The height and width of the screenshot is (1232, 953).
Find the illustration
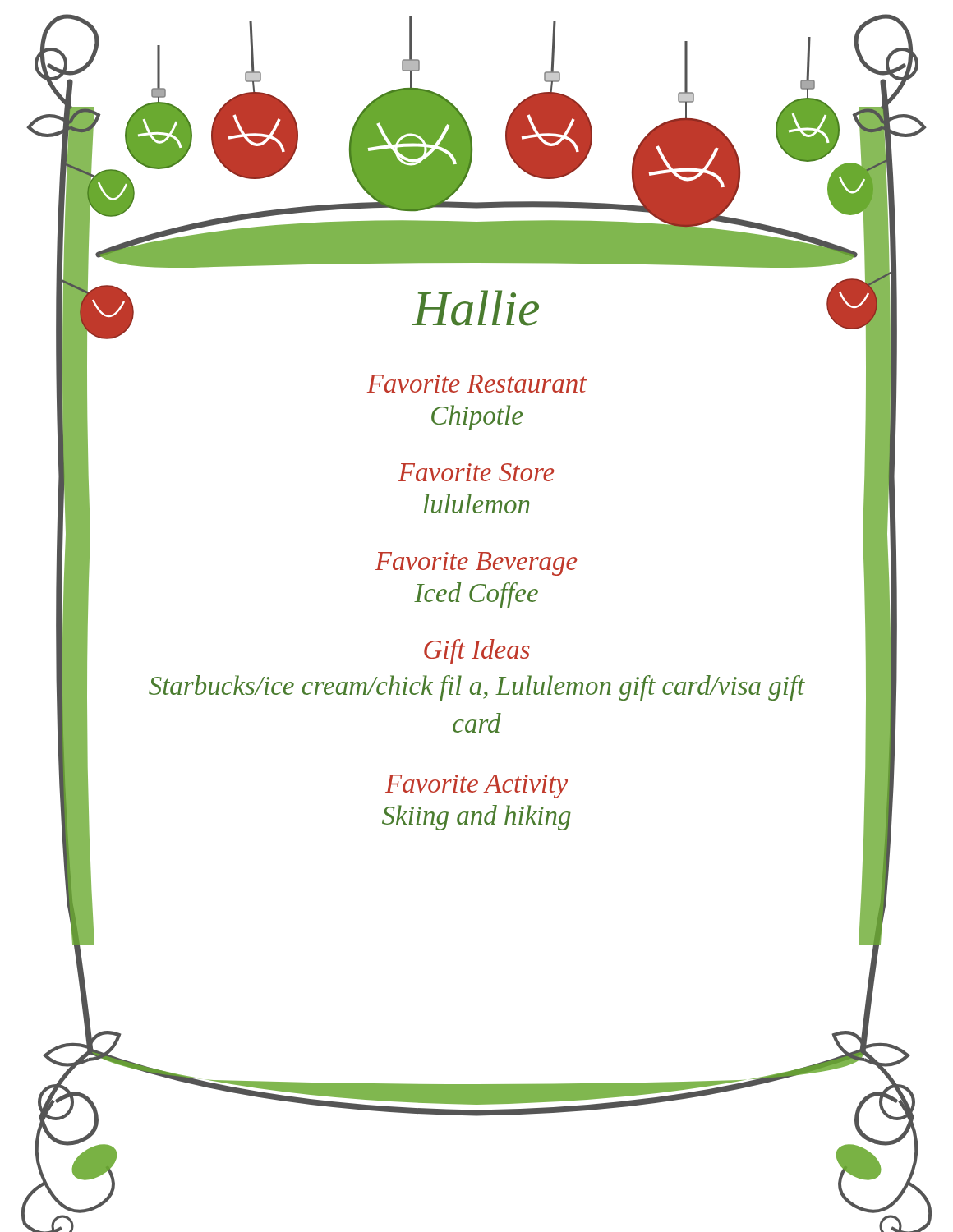tap(476, 616)
